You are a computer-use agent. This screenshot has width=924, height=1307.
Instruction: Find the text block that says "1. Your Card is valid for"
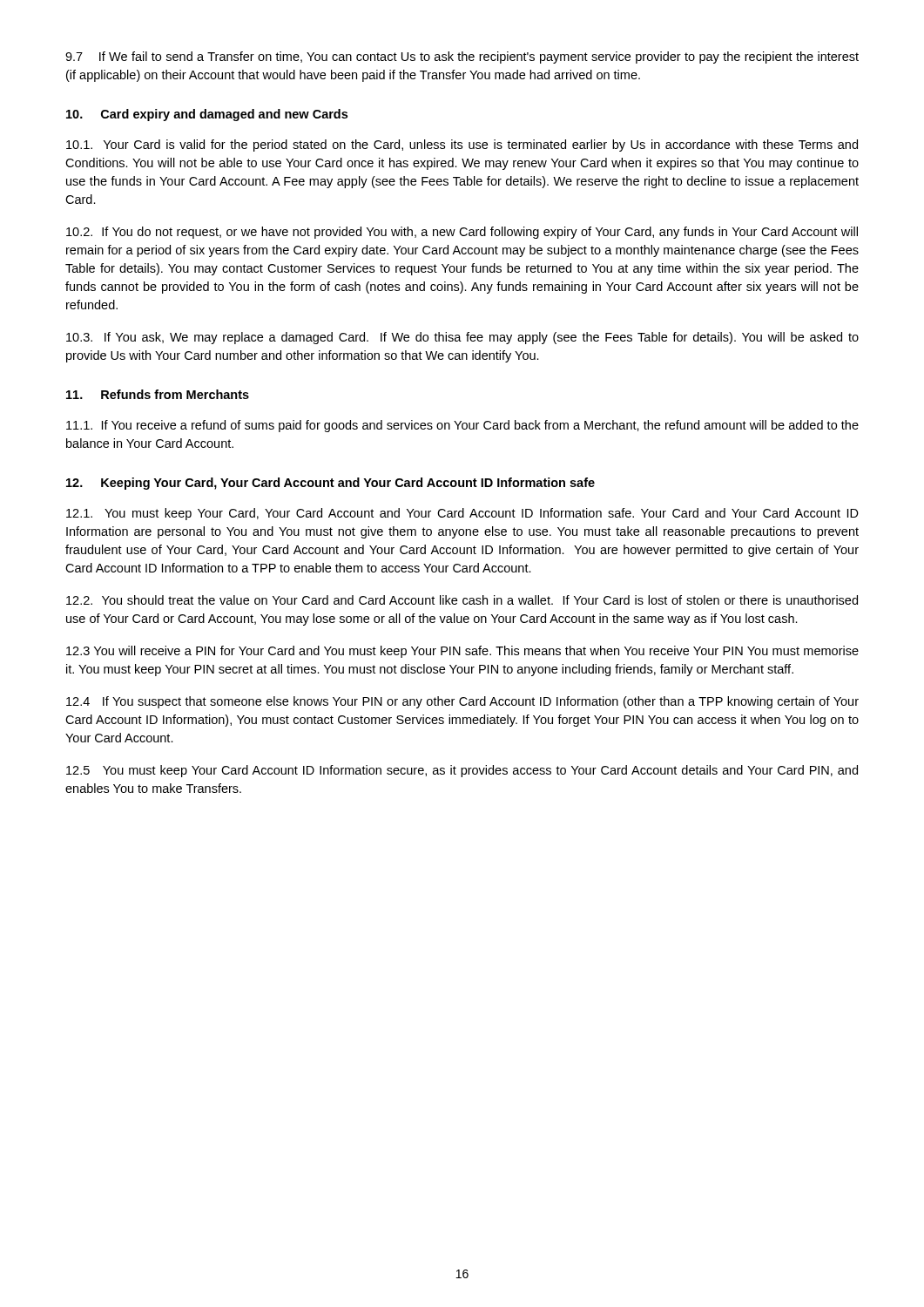tap(462, 172)
